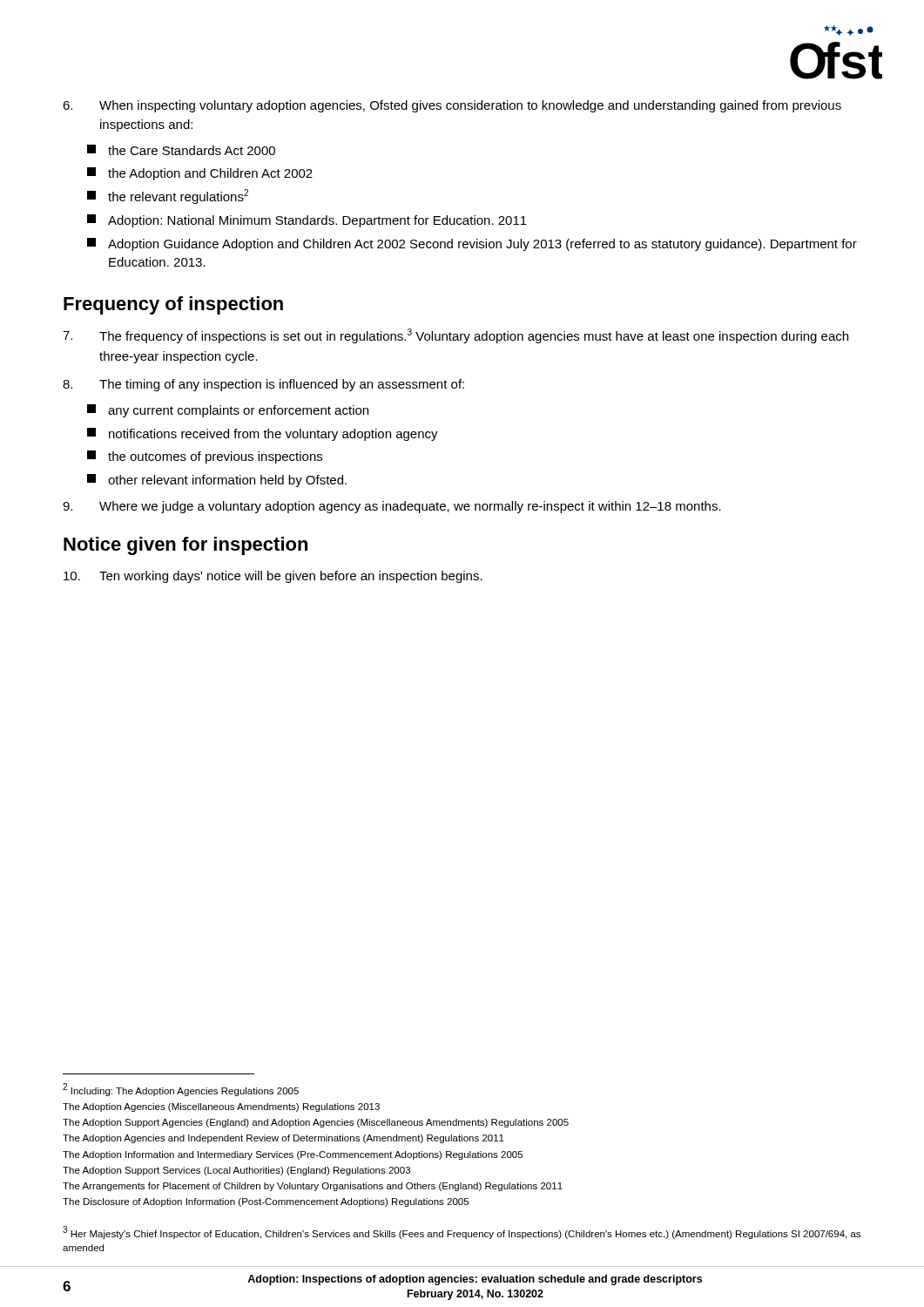Navigate to the text block starting "Adoption: National Minimum Standards. Department for Education. 2011"
924x1307 pixels.
pyautogui.click(x=307, y=220)
